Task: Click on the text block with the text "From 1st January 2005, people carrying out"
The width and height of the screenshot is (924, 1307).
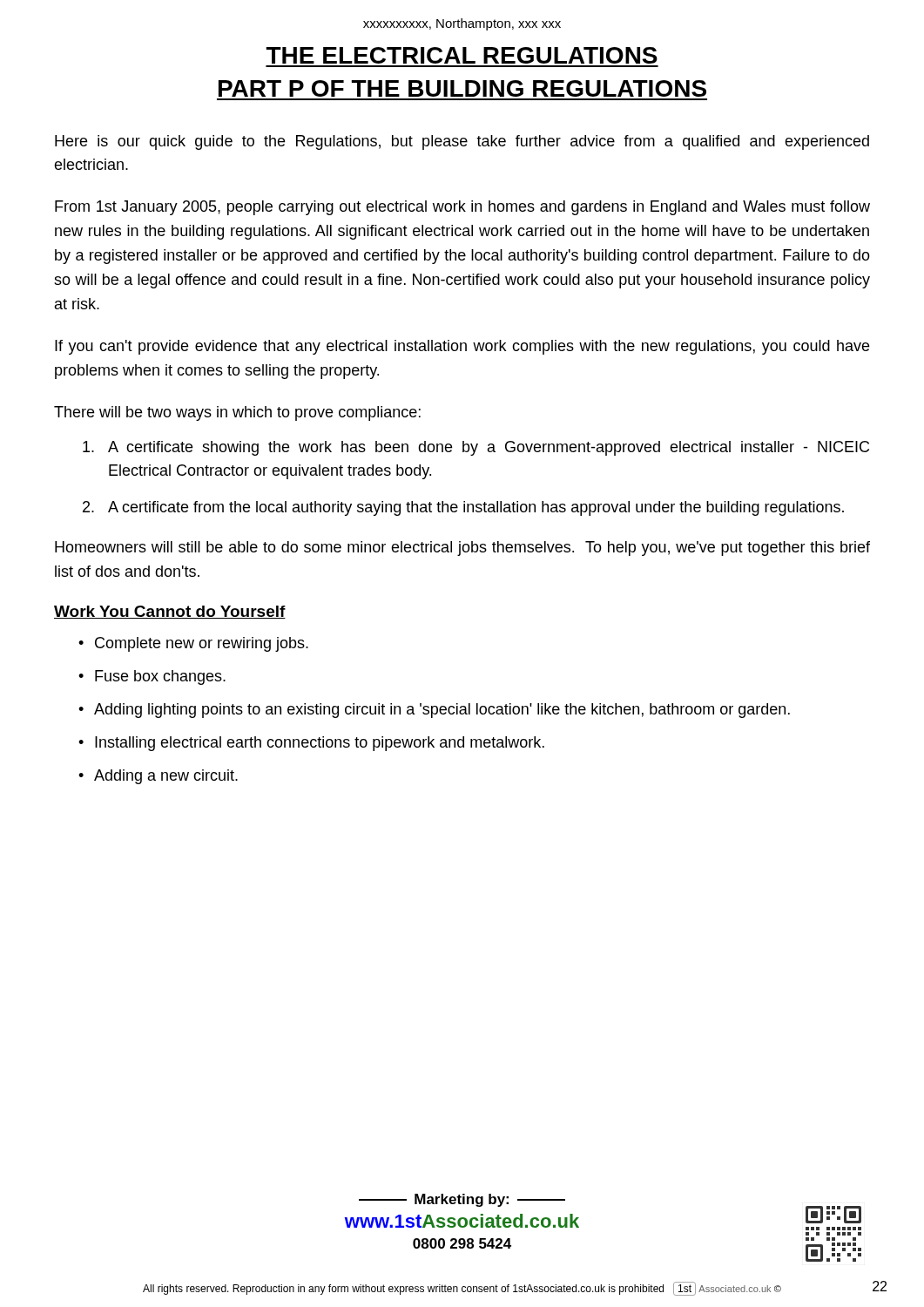Action: [462, 255]
